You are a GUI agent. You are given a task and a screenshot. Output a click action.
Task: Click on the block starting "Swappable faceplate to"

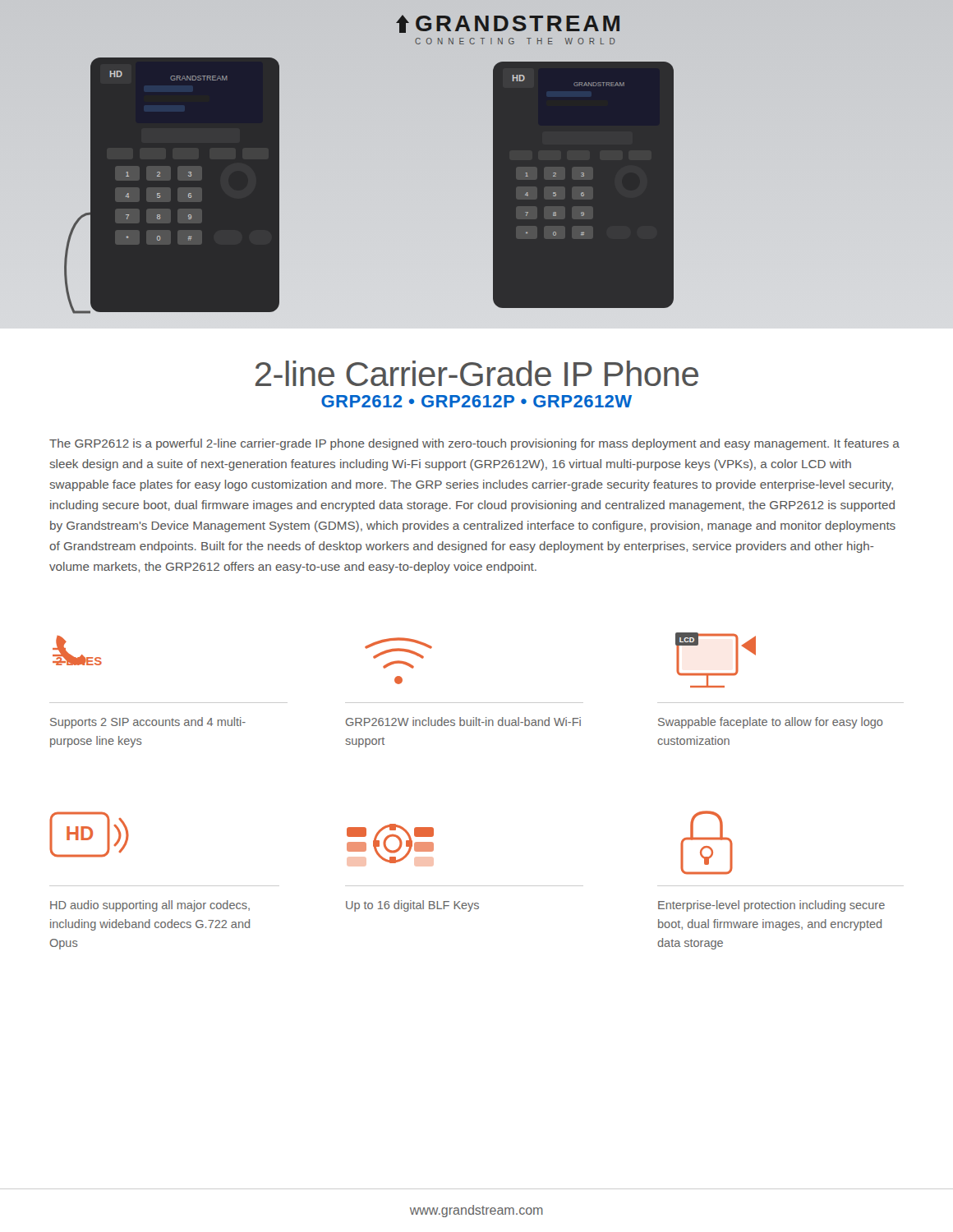click(x=781, y=725)
